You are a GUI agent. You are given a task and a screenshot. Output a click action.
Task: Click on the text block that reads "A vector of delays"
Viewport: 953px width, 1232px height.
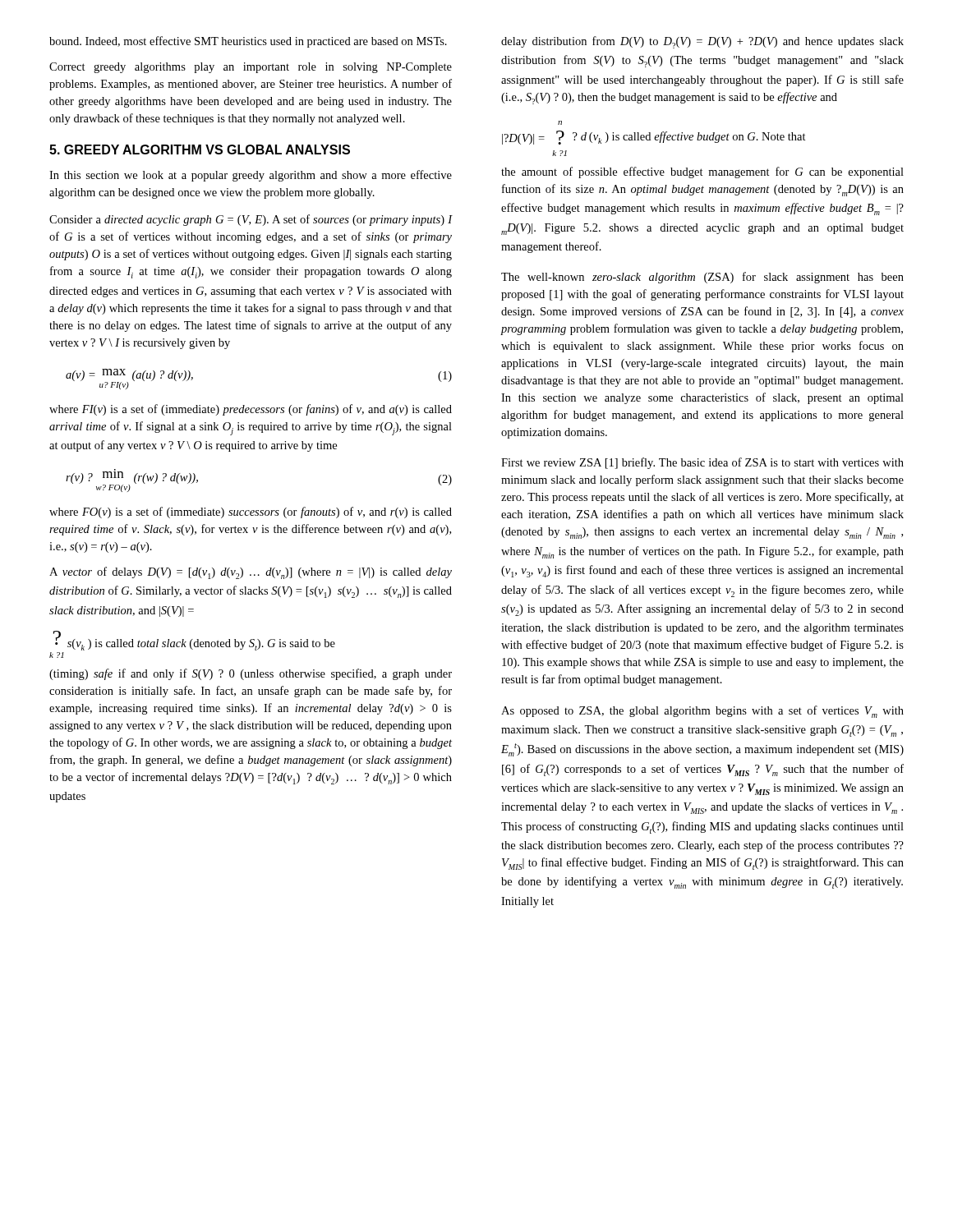point(251,684)
